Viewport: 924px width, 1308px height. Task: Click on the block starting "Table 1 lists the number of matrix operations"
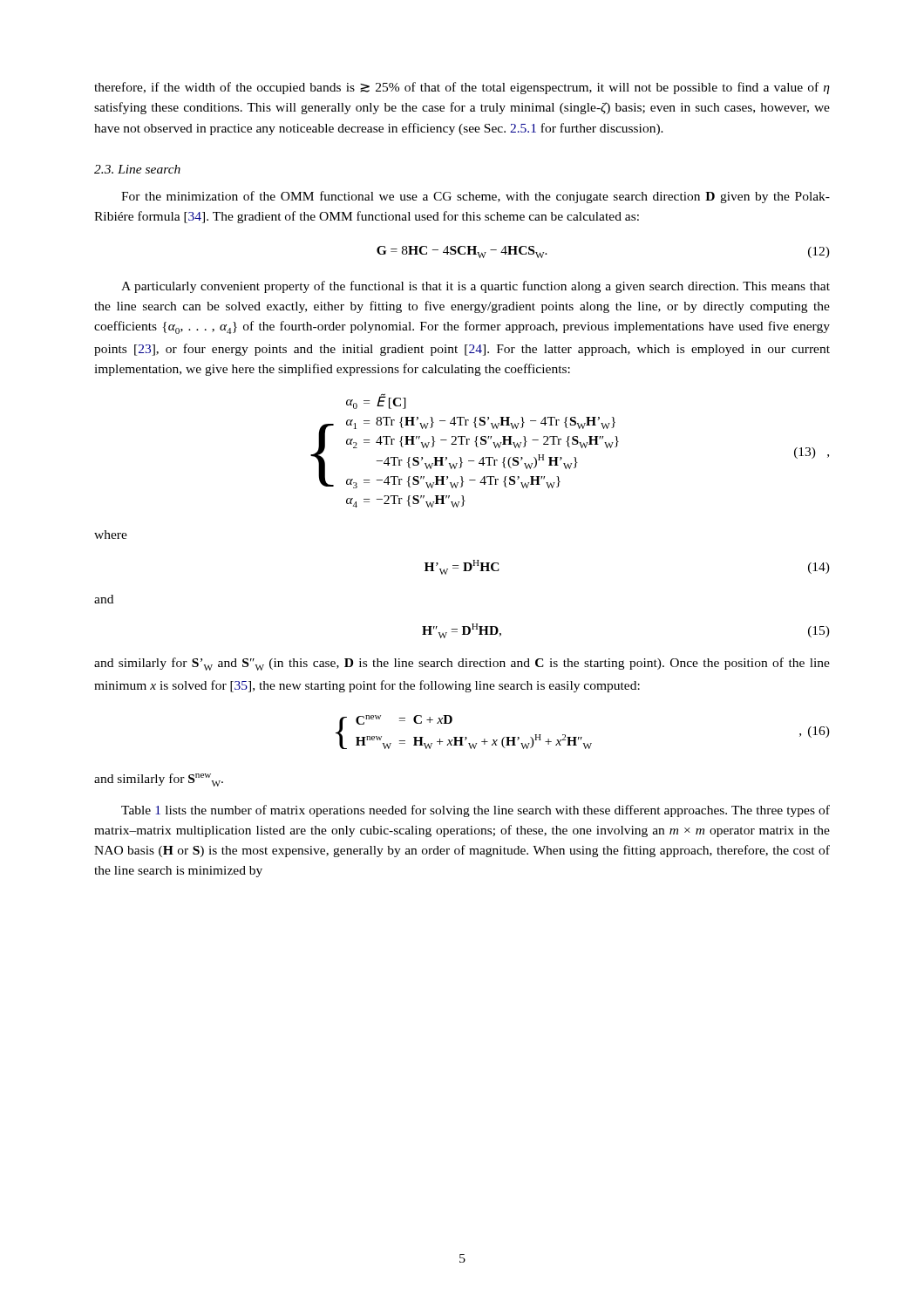pos(462,840)
